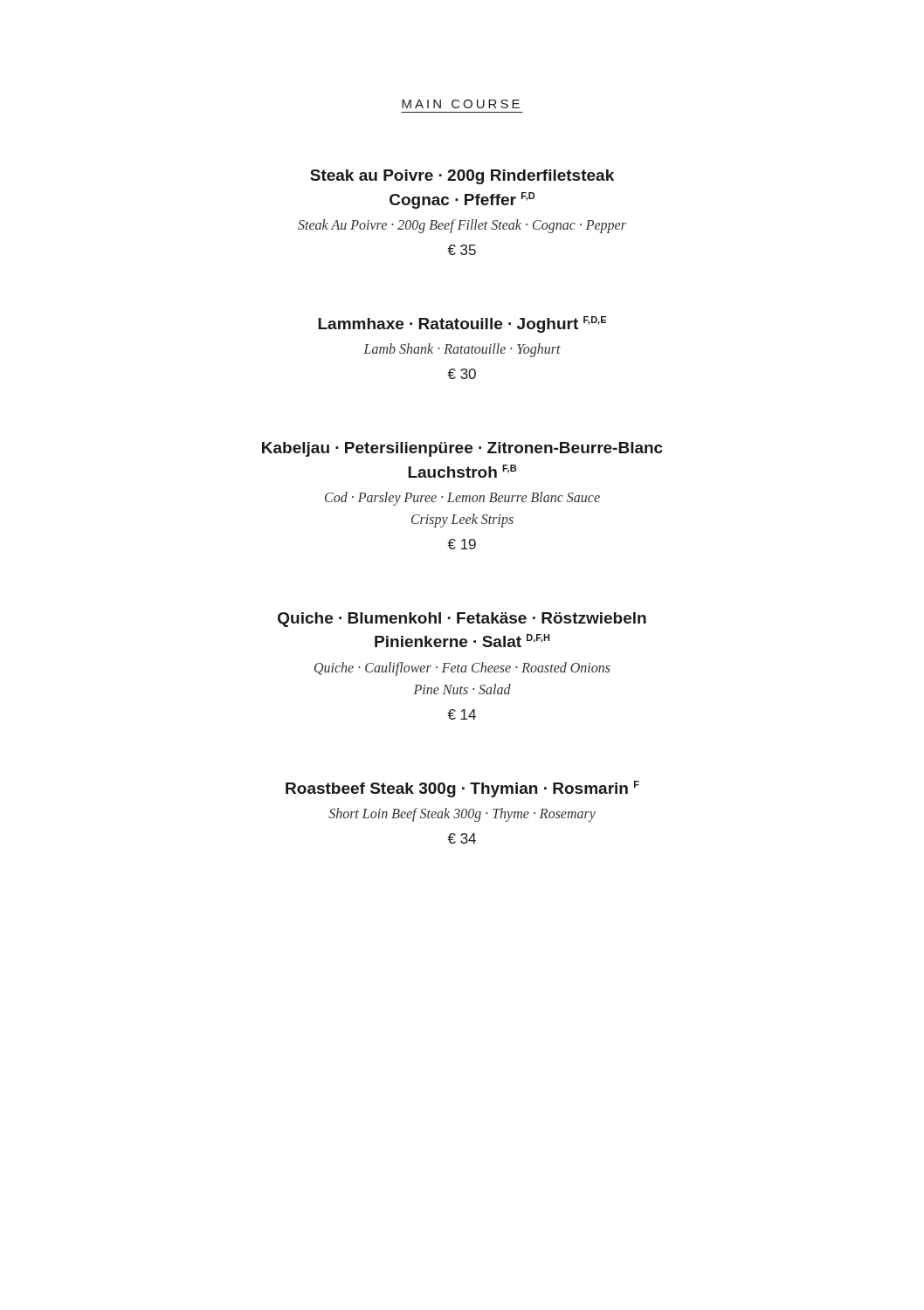
Task: Find "MAIN COURSE" on this page
Action: [462, 103]
